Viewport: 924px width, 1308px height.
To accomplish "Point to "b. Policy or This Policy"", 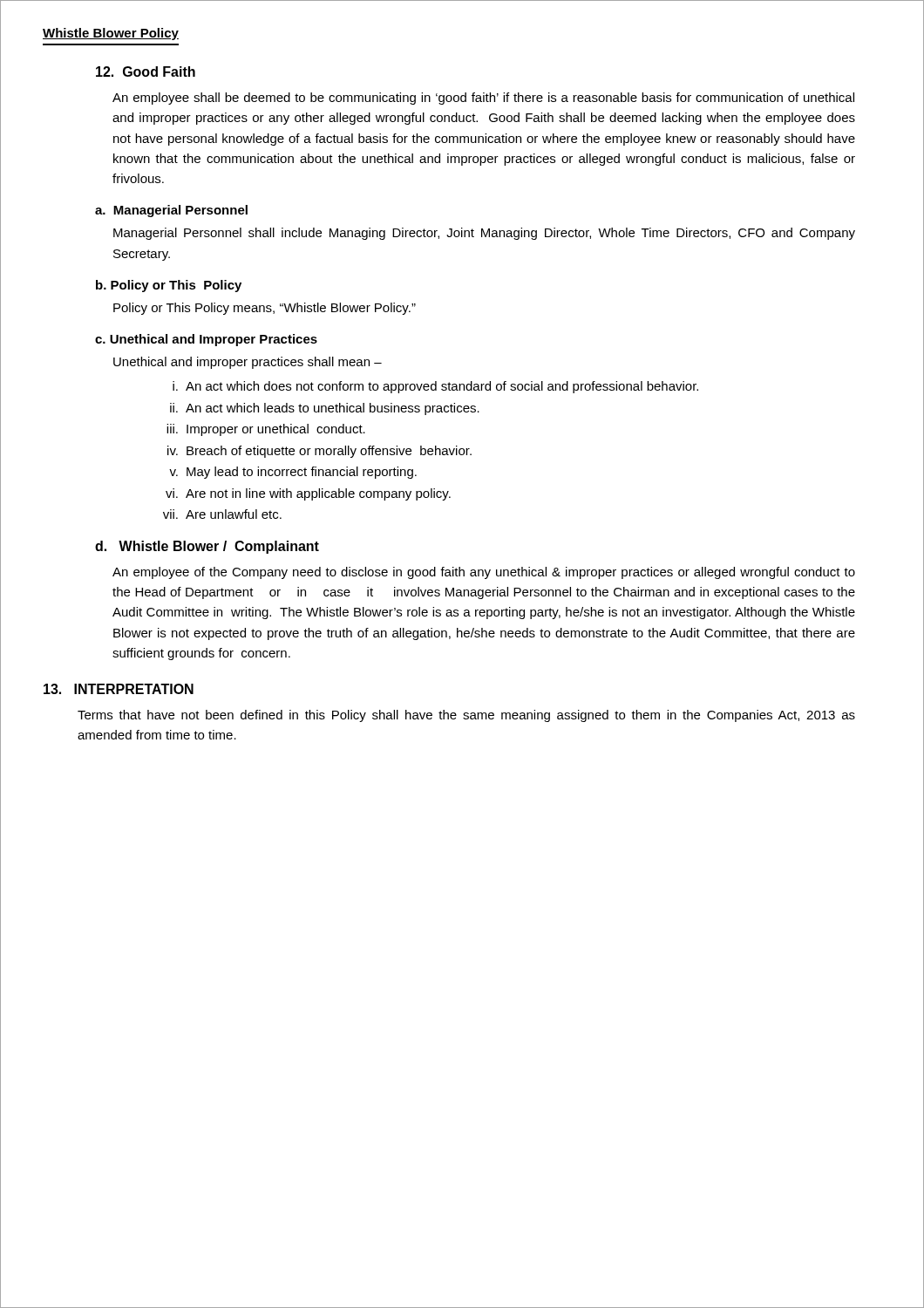I will (168, 284).
